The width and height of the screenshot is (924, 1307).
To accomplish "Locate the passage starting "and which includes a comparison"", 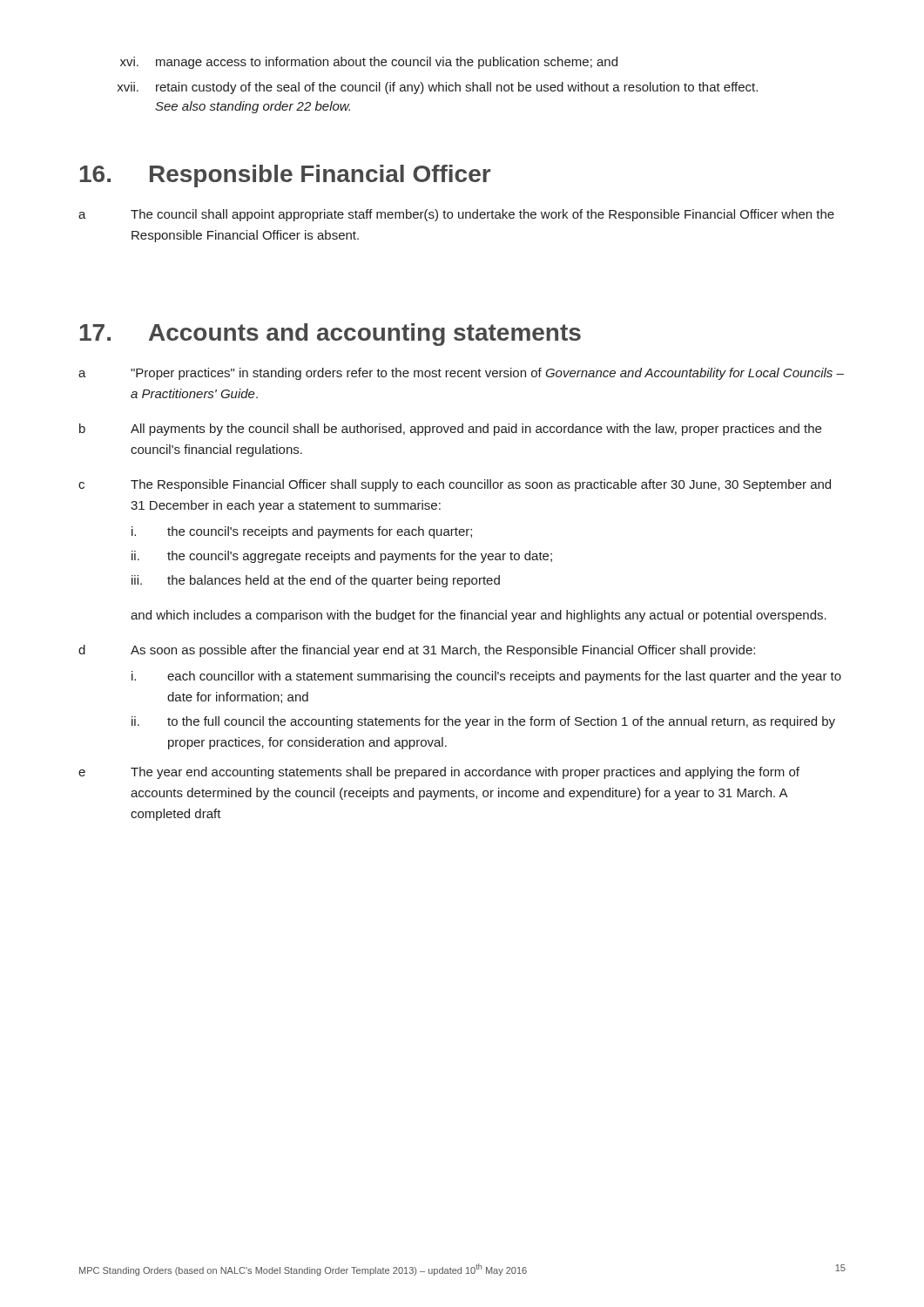I will [x=479, y=614].
